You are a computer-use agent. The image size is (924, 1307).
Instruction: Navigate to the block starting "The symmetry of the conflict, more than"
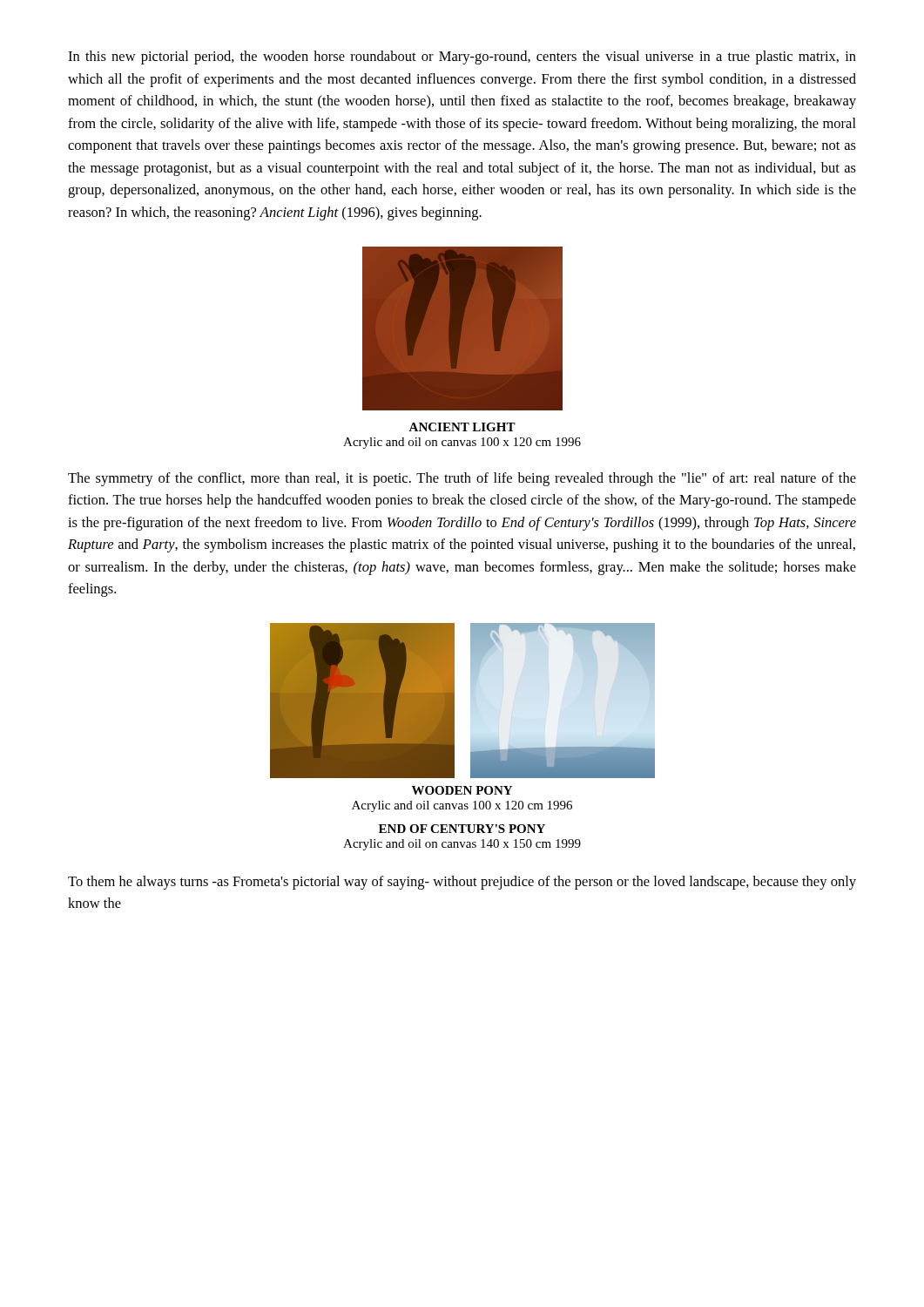pyautogui.click(x=462, y=533)
